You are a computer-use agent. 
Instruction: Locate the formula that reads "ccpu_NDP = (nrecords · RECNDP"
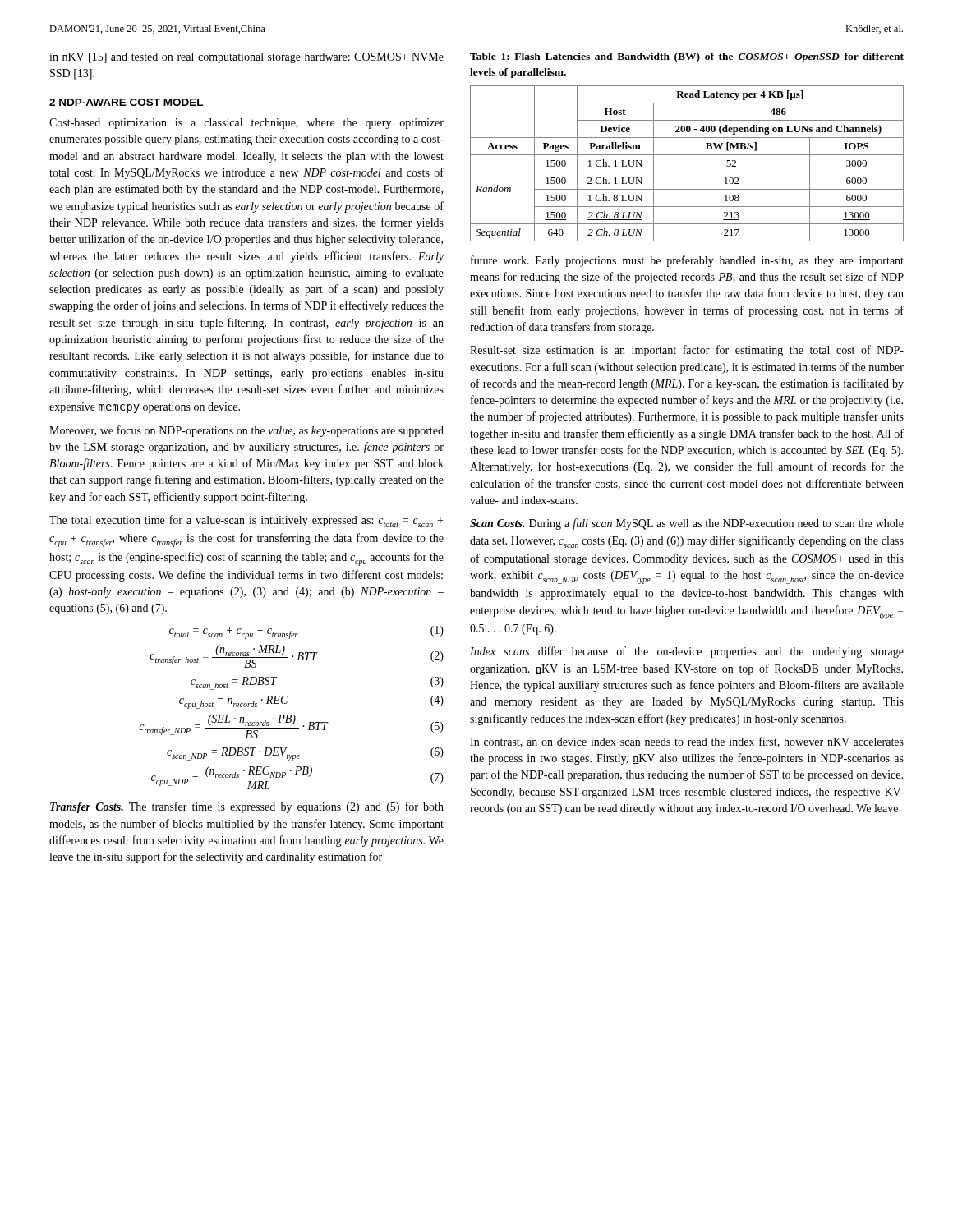[x=246, y=779]
